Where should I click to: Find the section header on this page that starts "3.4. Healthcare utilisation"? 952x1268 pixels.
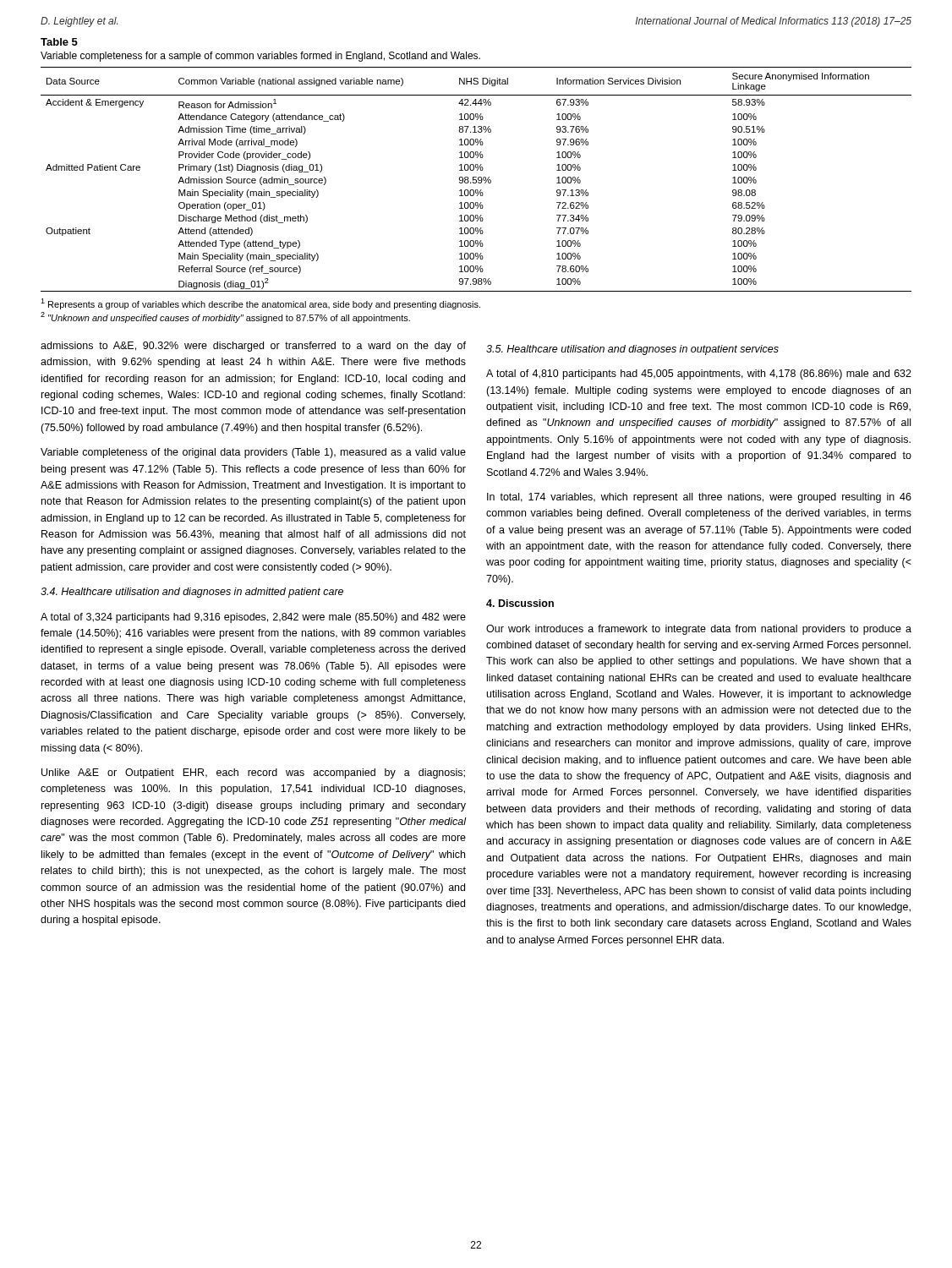[253, 592]
